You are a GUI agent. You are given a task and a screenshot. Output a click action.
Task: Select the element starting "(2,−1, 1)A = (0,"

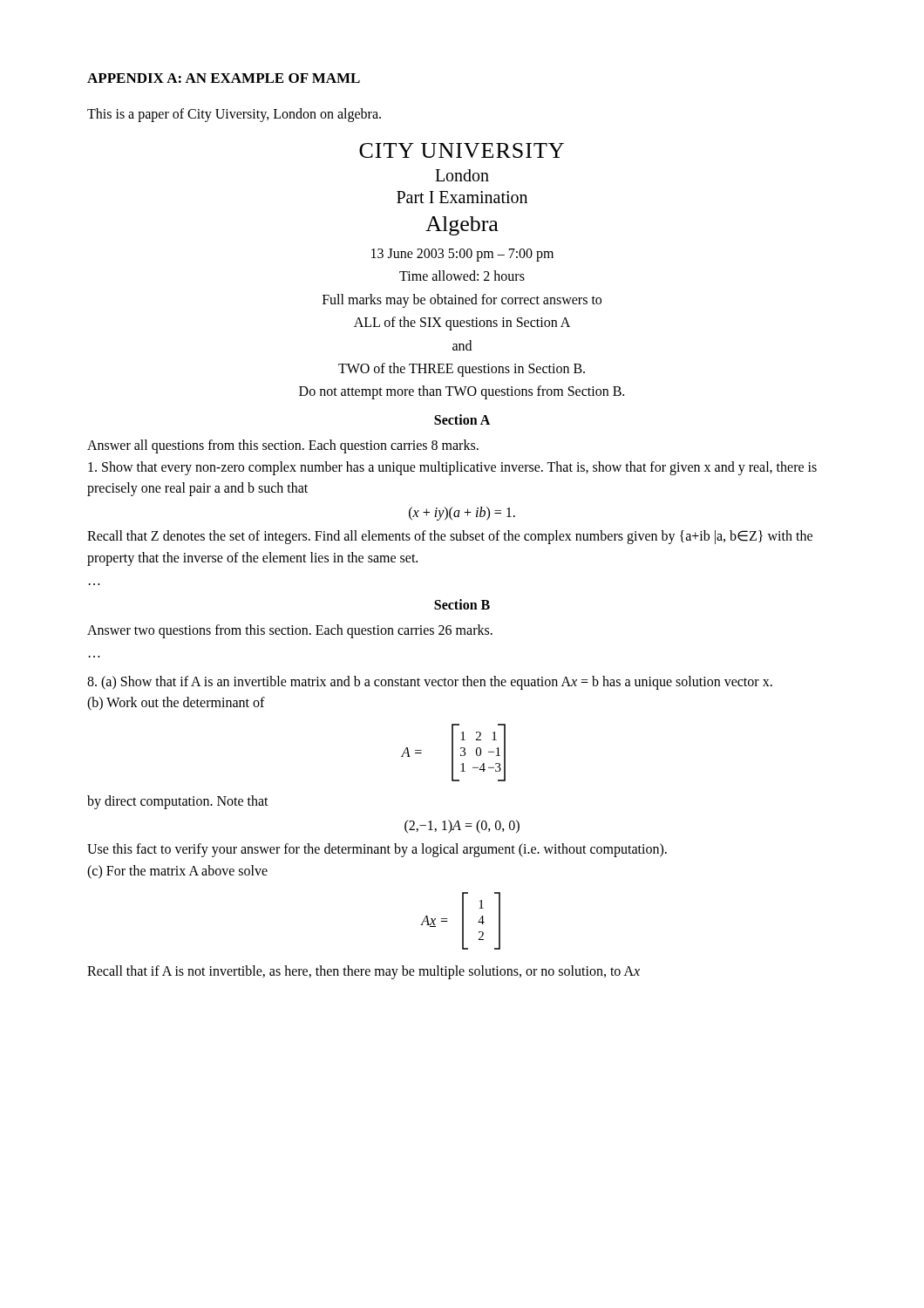[x=462, y=825]
